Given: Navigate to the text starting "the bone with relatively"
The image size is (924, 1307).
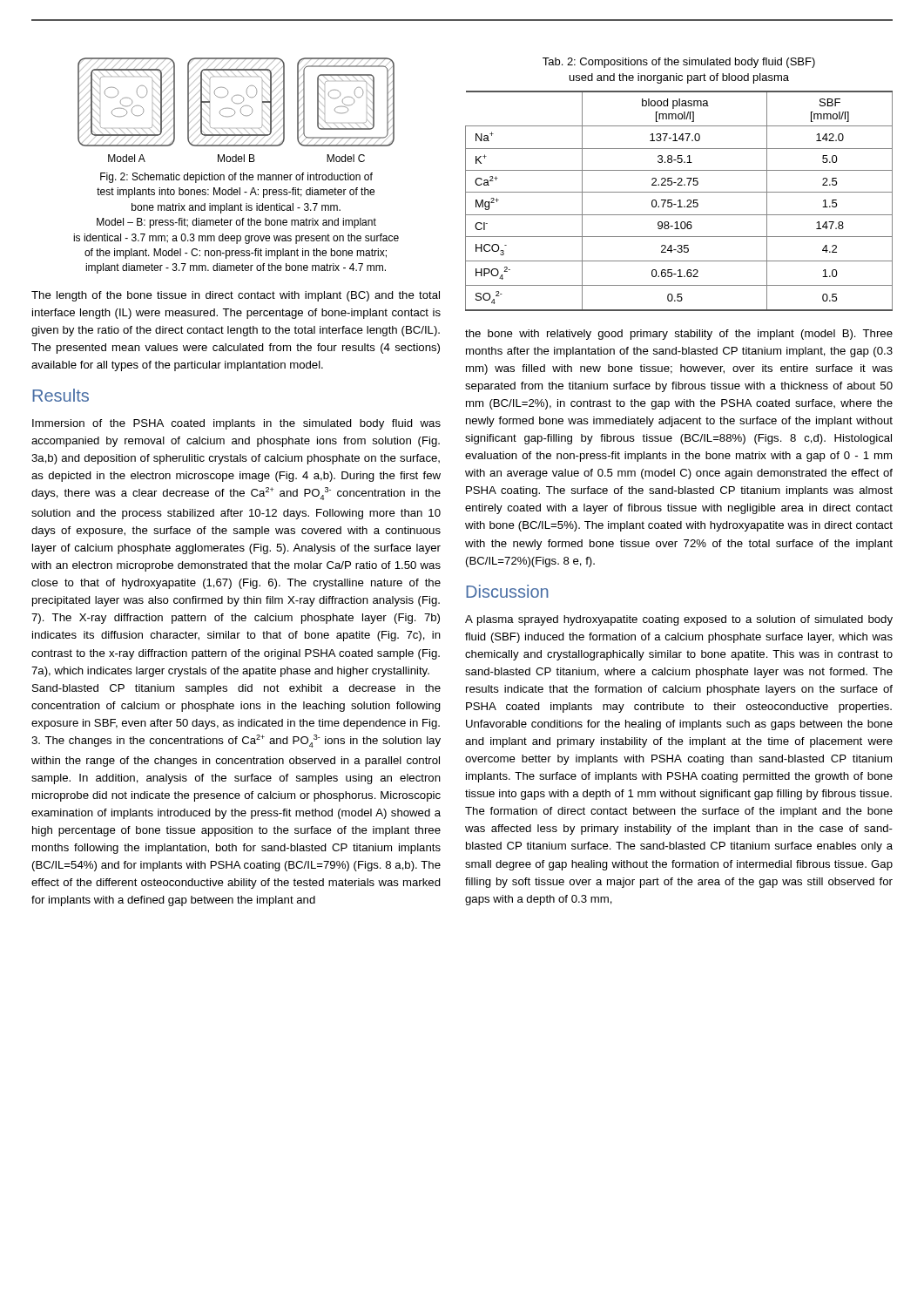Looking at the screenshot, I should (x=679, y=447).
